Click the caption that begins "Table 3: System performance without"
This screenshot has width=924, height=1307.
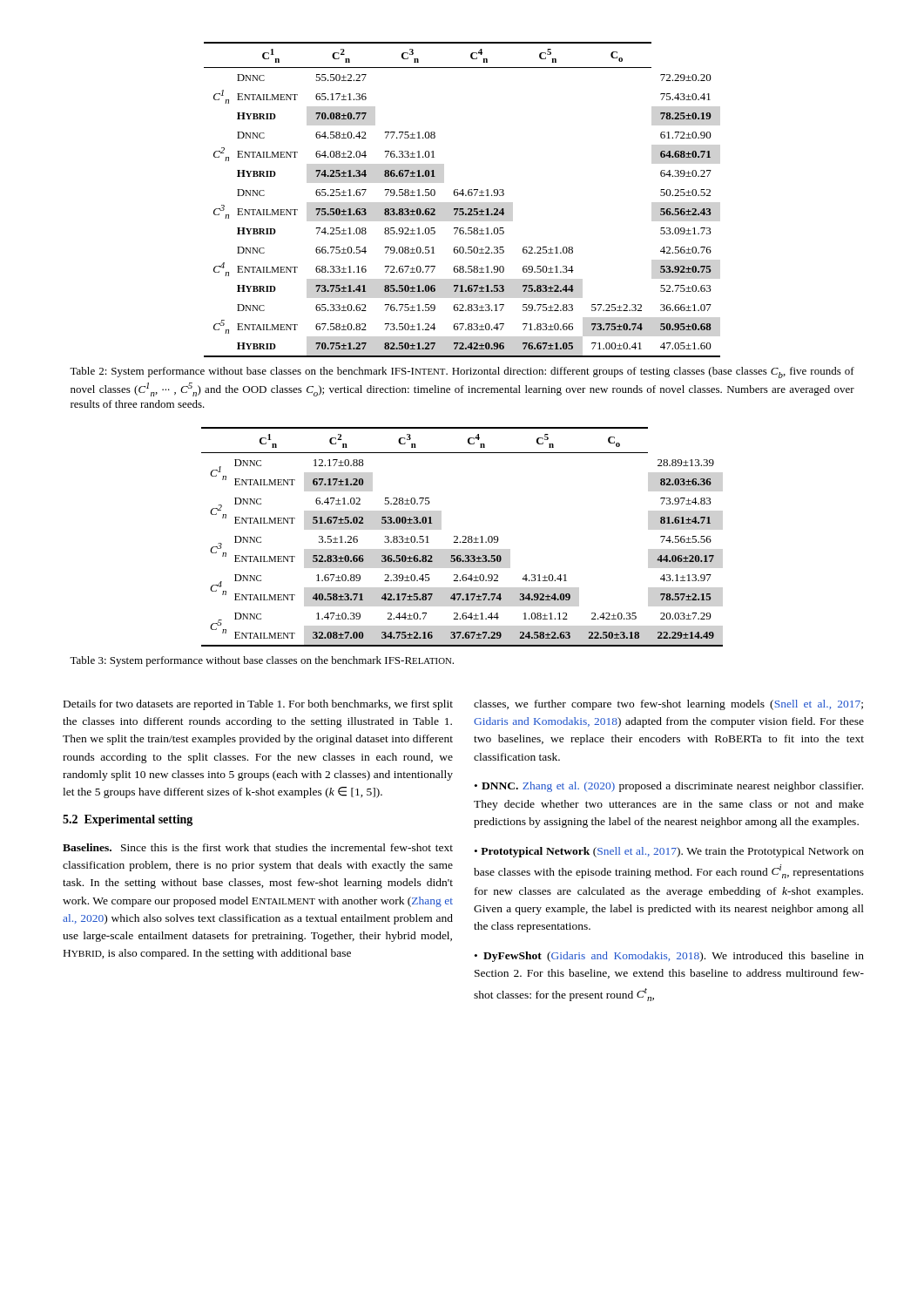pyautogui.click(x=462, y=661)
